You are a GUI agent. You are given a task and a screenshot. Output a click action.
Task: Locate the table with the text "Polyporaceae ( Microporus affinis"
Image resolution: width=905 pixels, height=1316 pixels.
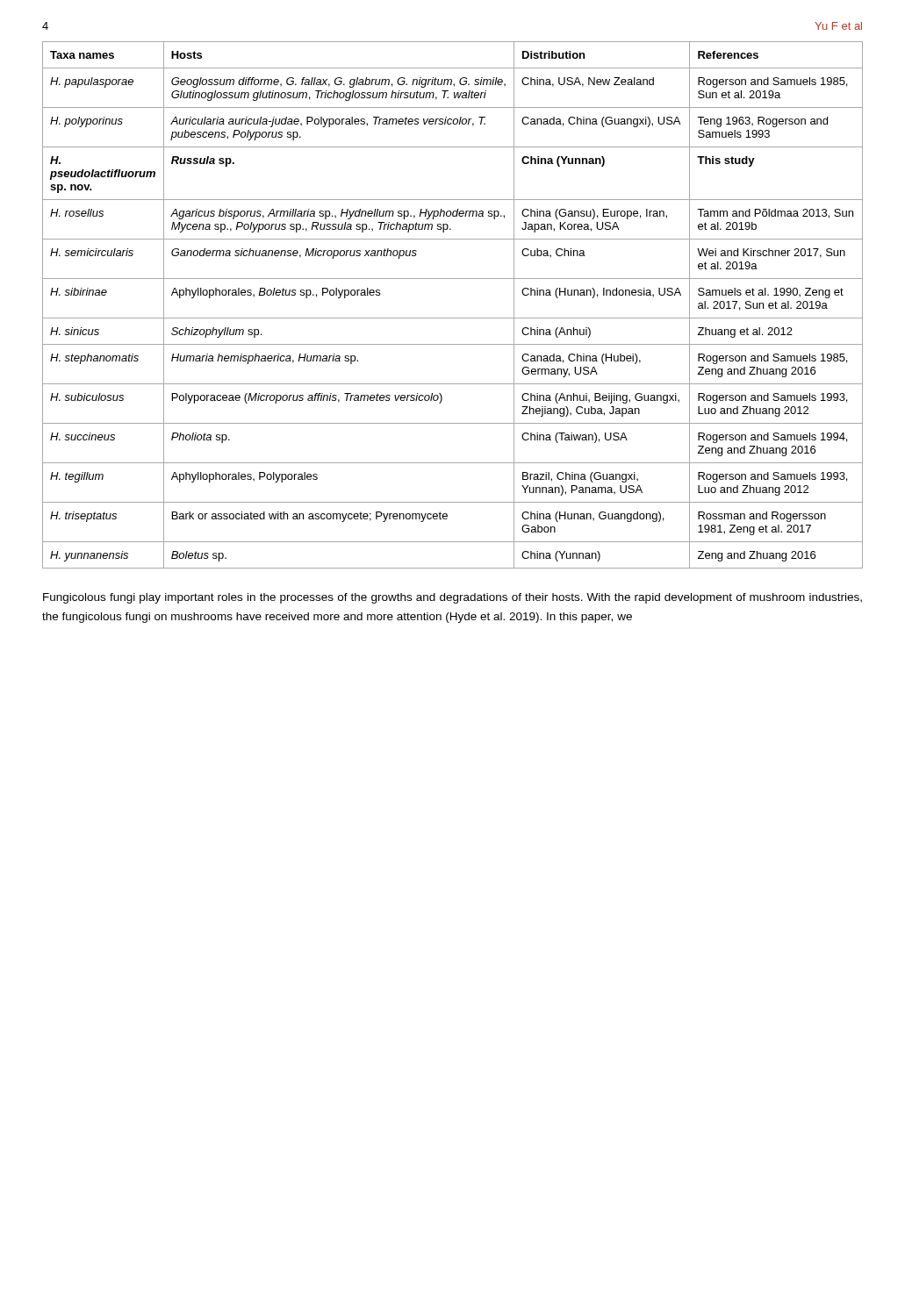[x=452, y=305]
